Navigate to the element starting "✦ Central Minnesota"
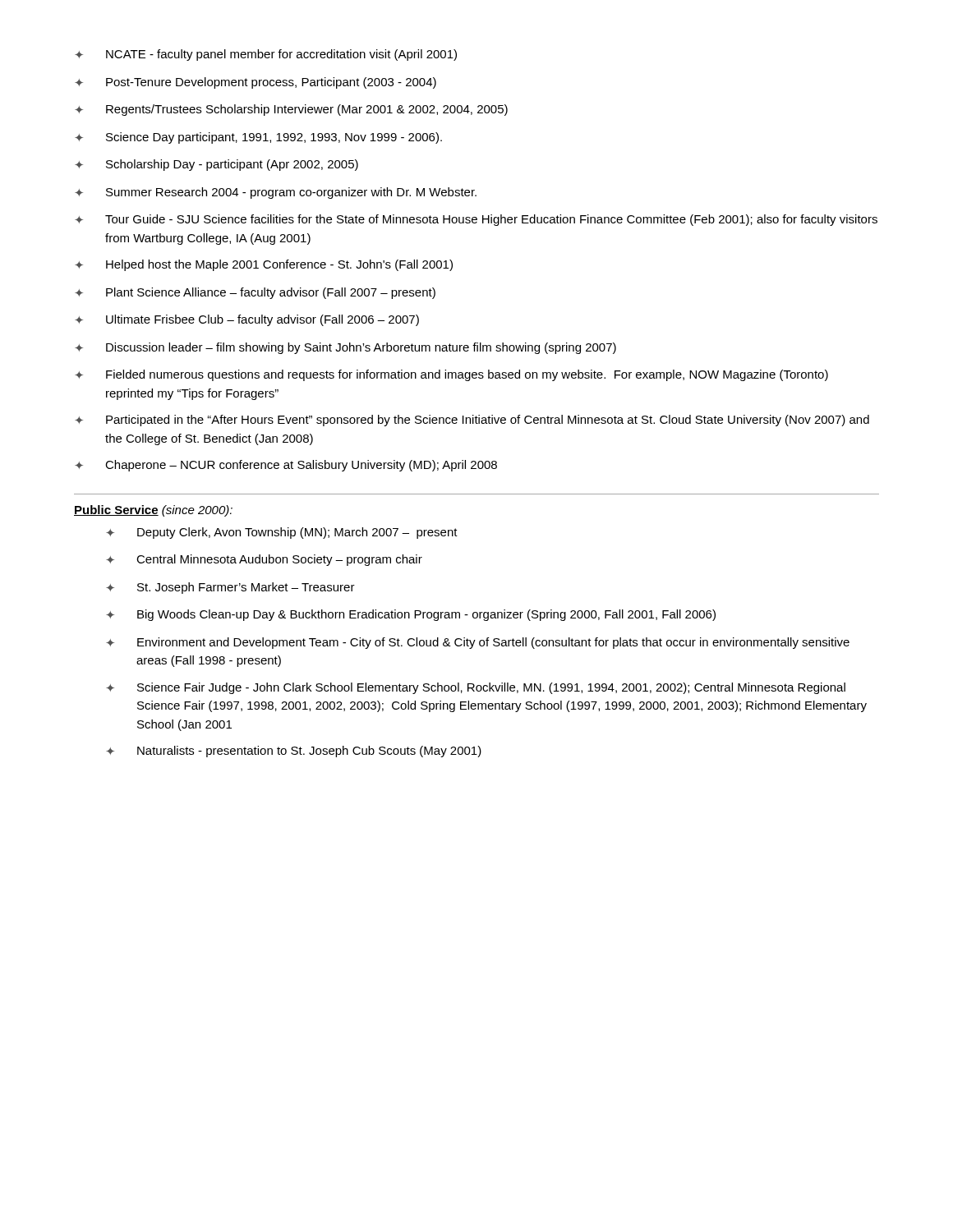 tap(264, 560)
